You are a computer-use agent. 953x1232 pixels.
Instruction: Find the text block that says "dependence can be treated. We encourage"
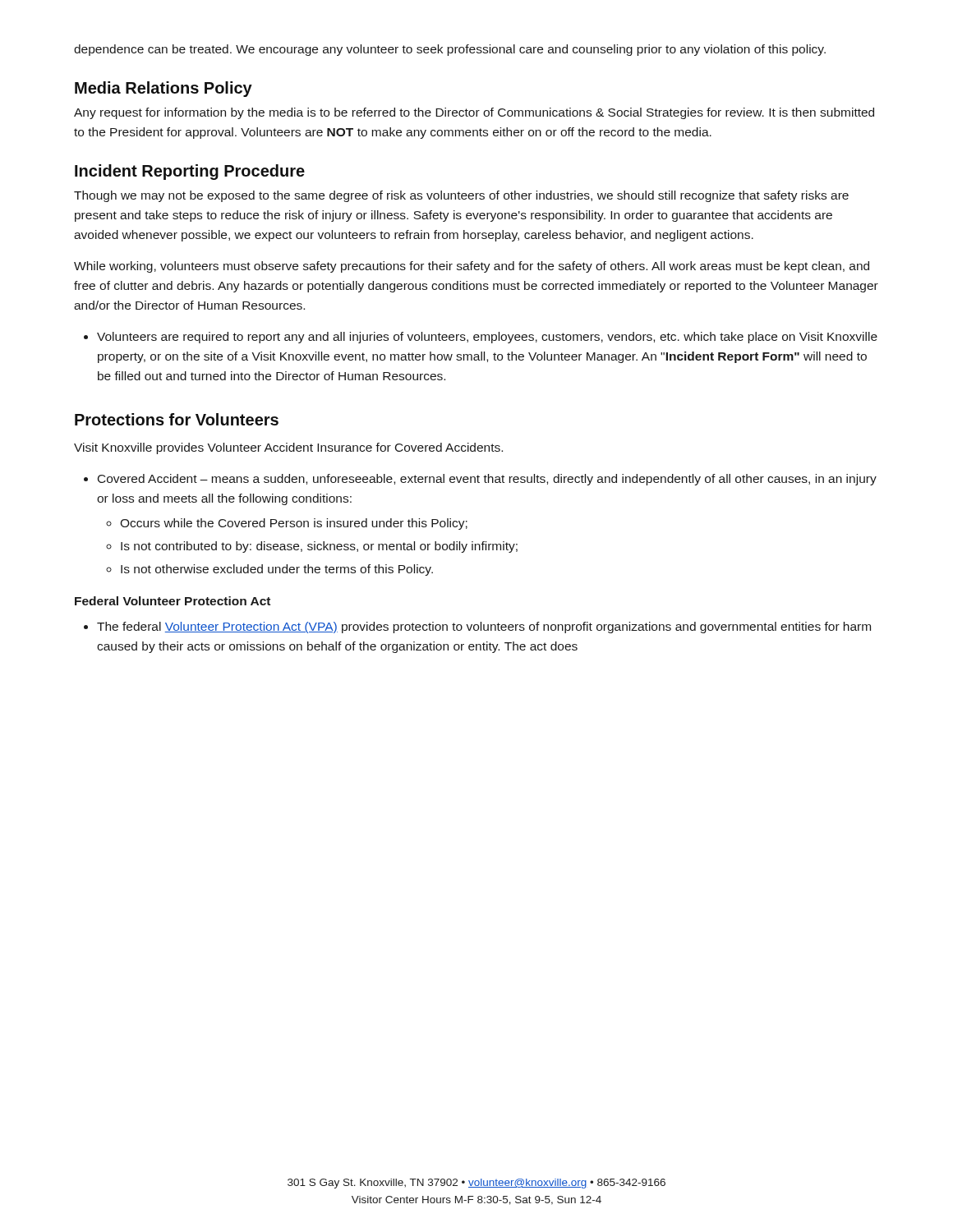coord(450,49)
